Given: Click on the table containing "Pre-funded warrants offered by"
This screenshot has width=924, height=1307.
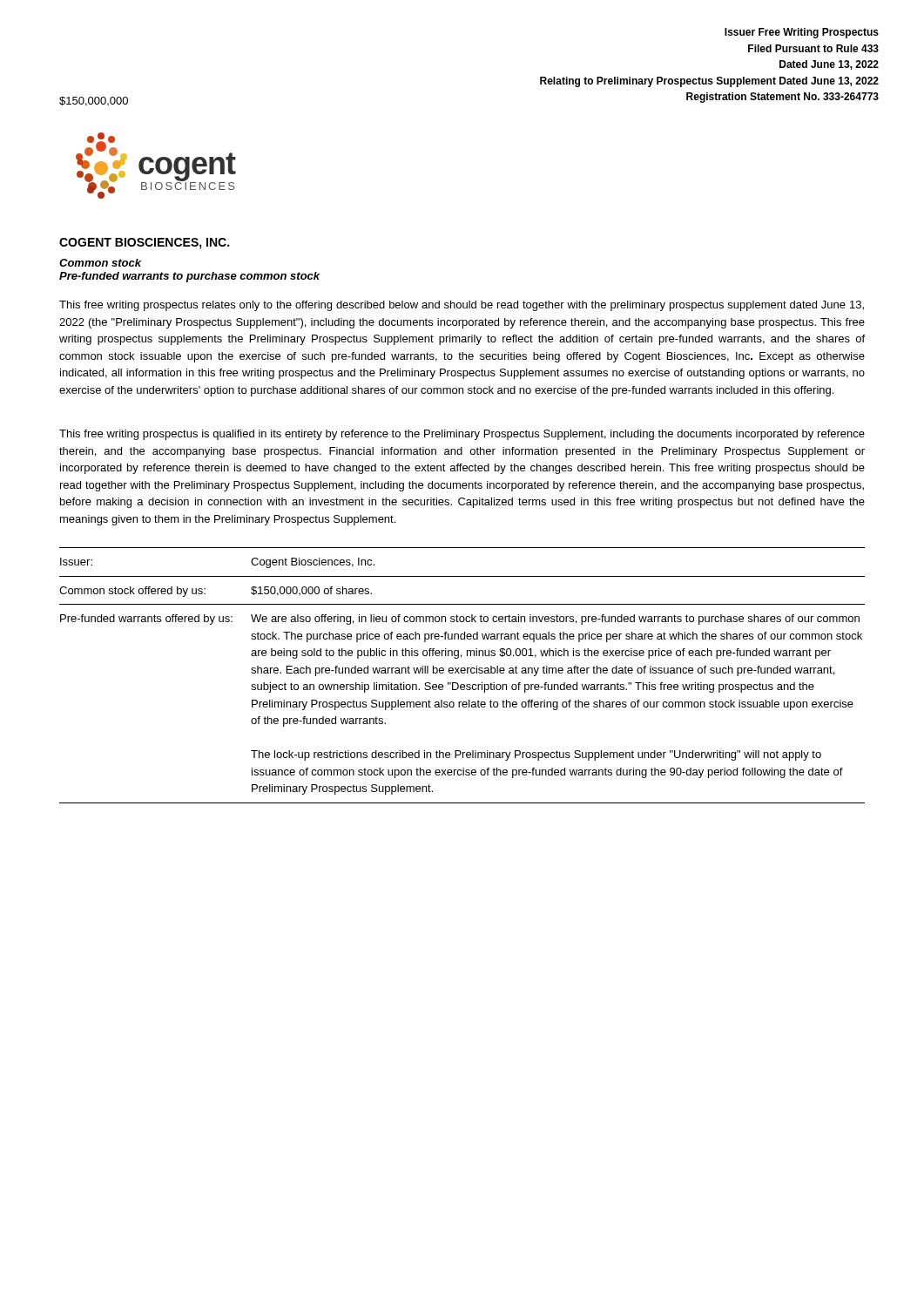Looking at the screenshot, I should point(462,675).
